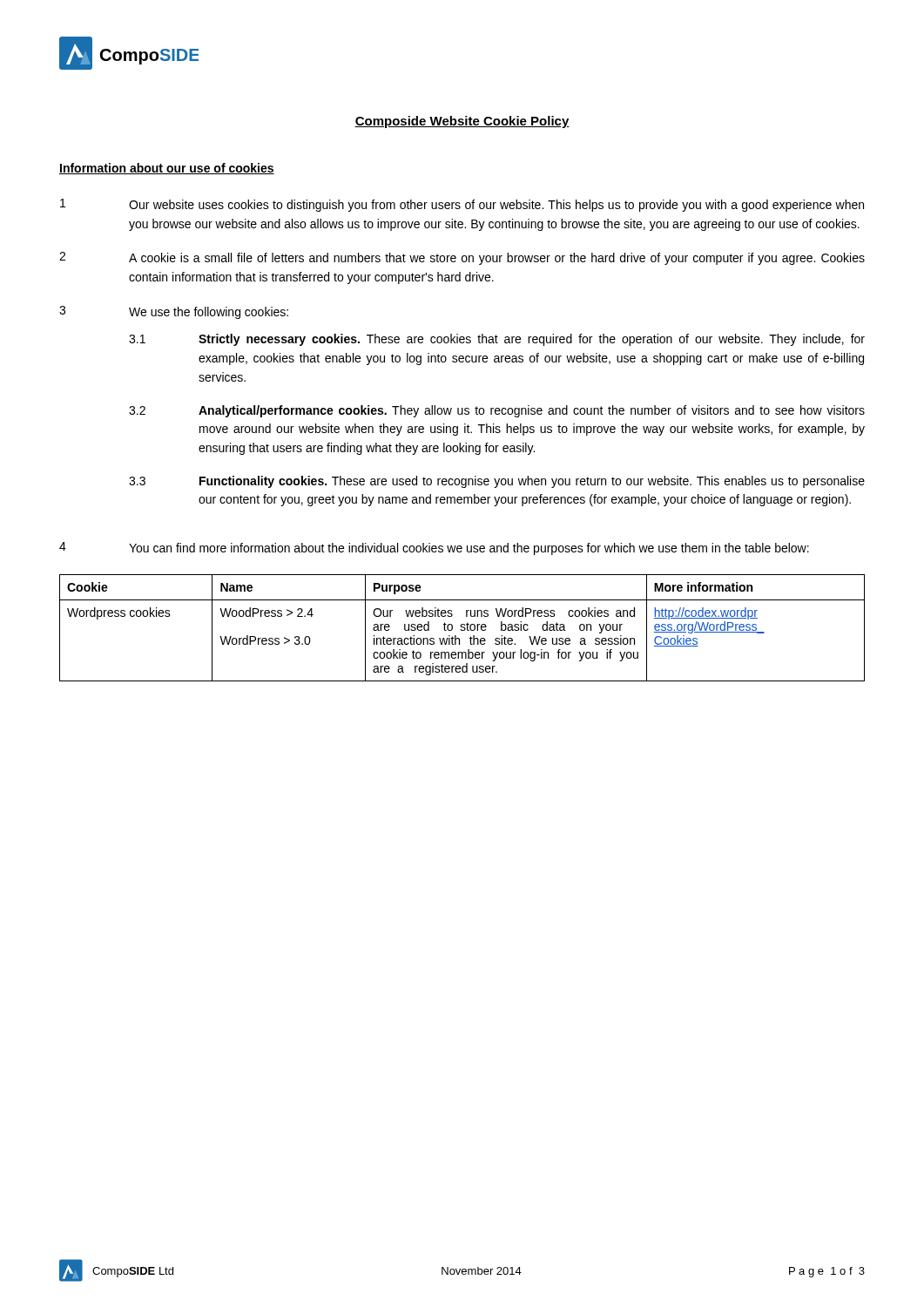Find the block starting "3.2 Analytical/performance cookies. They allow us"
The width and height of the screenshot is (924, 1307).
coord(497,430)
